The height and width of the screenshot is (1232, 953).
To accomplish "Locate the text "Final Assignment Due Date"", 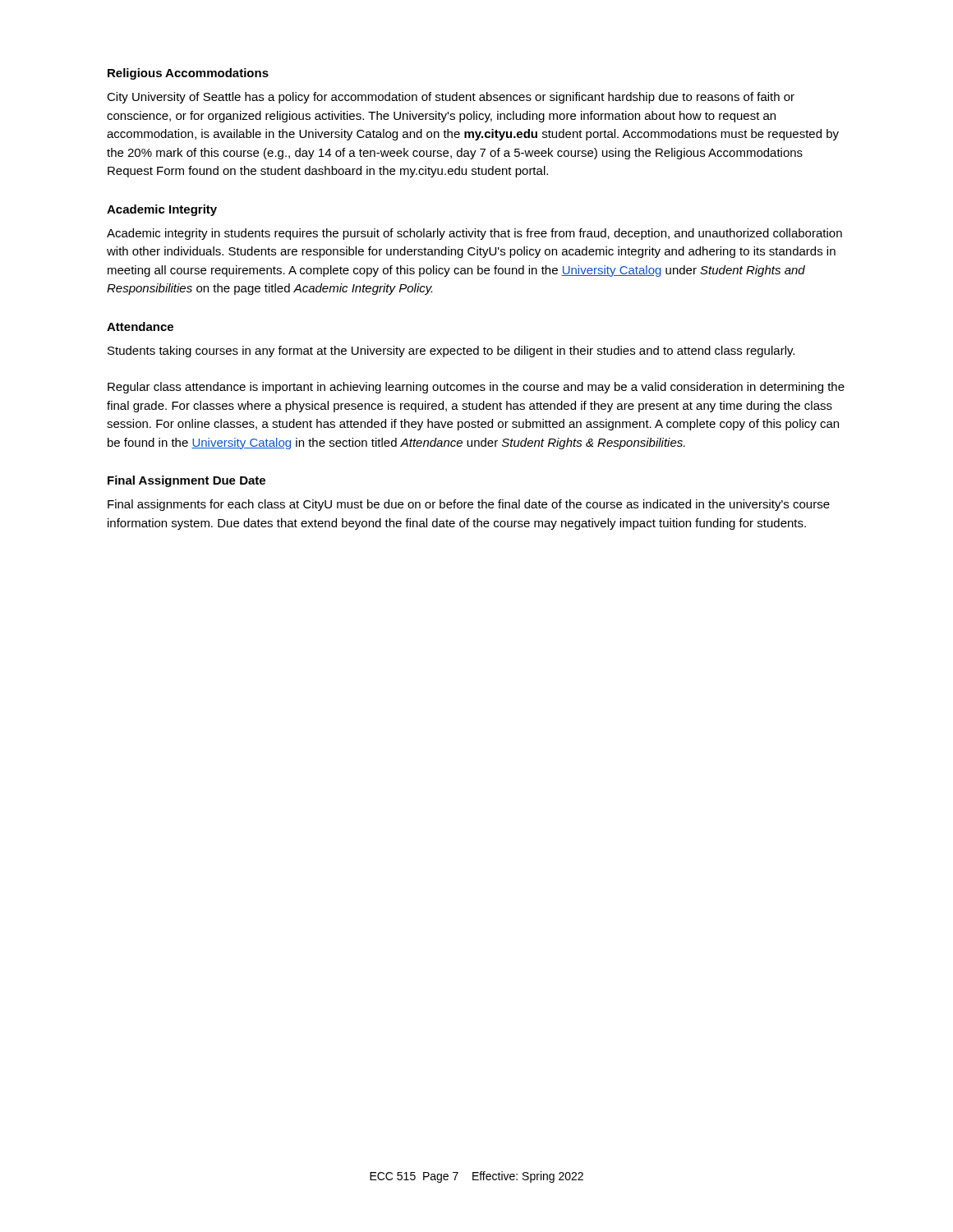I will 186,480.
